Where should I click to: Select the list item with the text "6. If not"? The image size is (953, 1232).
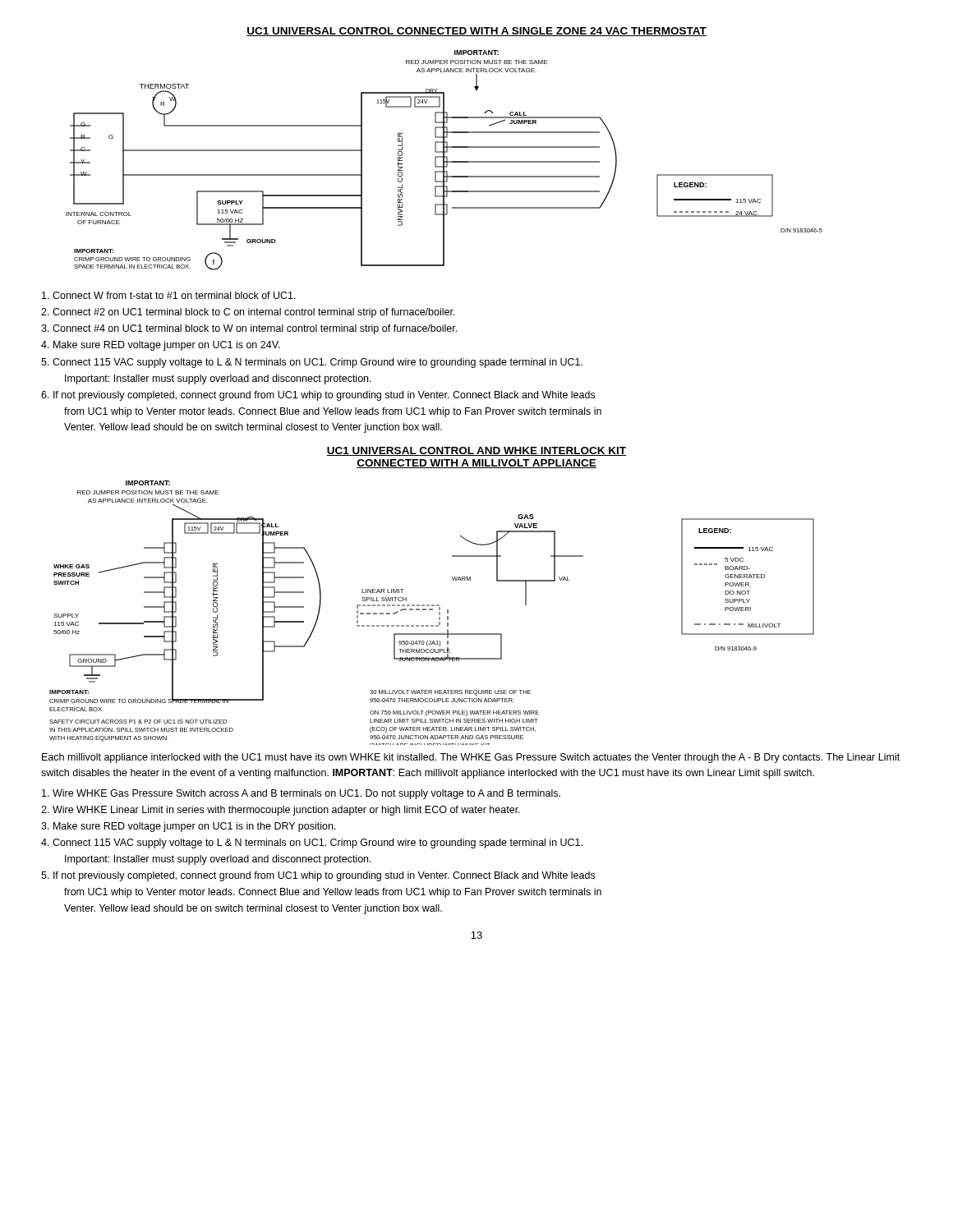pos(318,395)
